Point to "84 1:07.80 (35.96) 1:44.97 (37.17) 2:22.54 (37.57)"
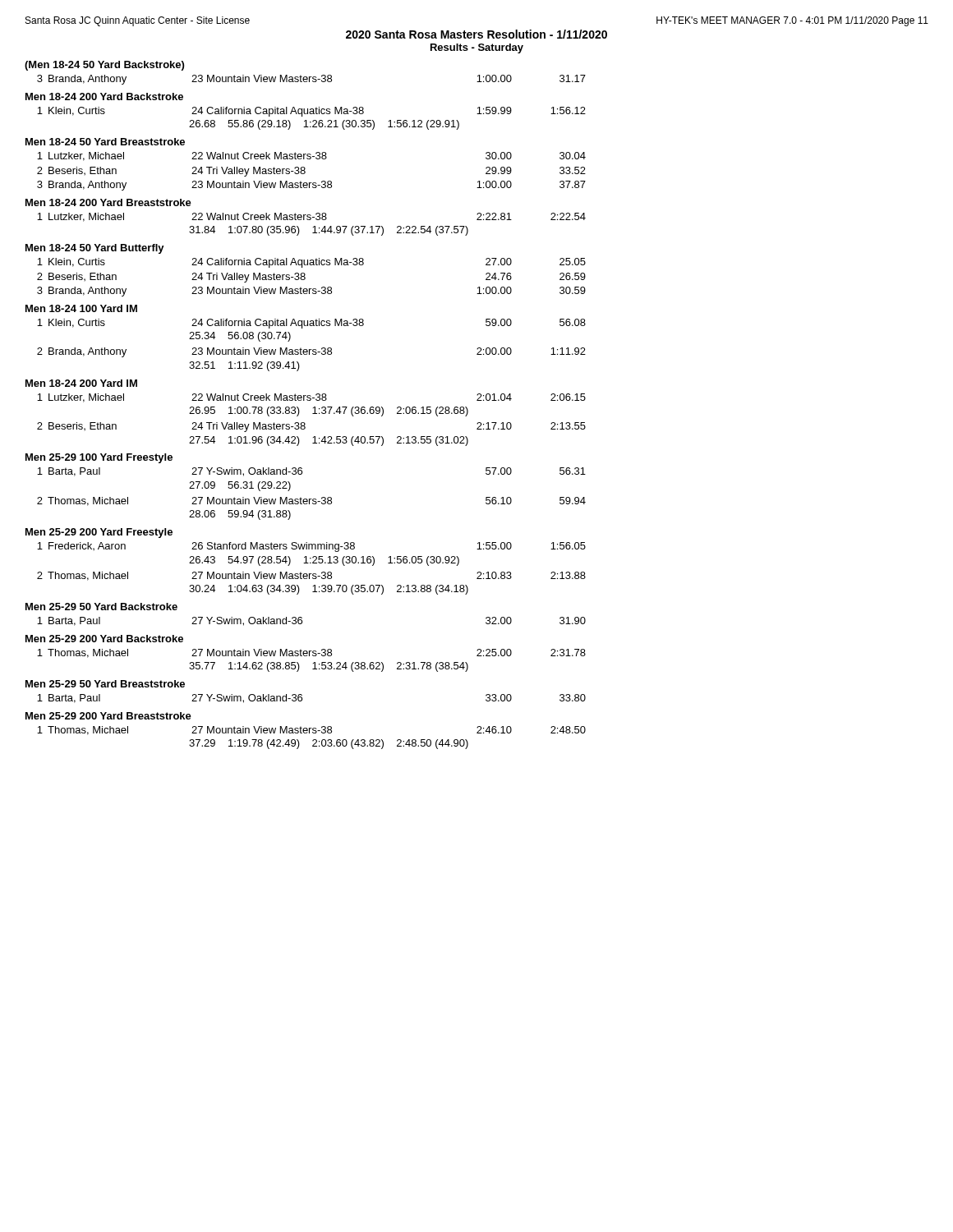 click(476, 230)
